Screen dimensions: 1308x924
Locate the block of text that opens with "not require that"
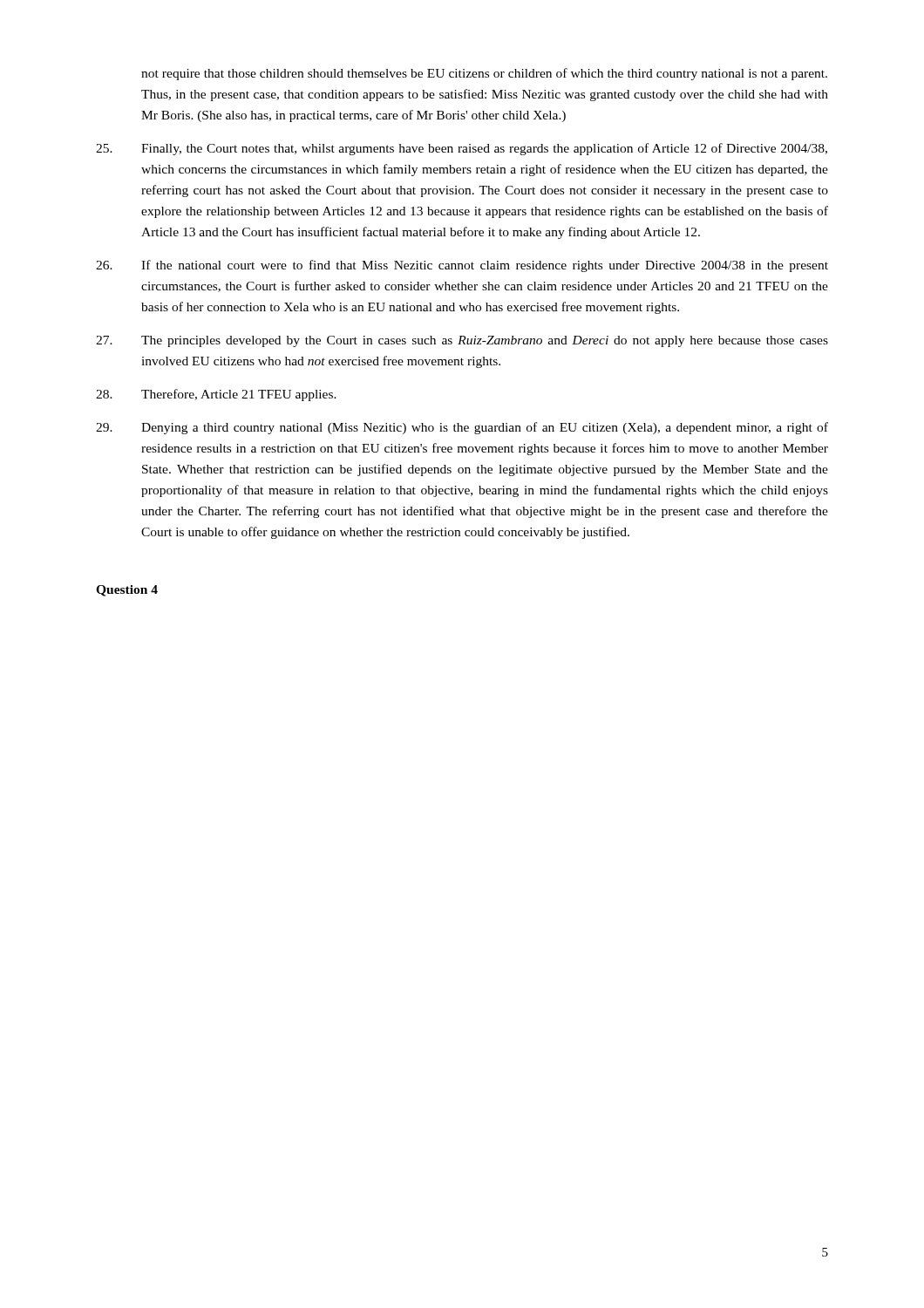click(x=485, y=94)
